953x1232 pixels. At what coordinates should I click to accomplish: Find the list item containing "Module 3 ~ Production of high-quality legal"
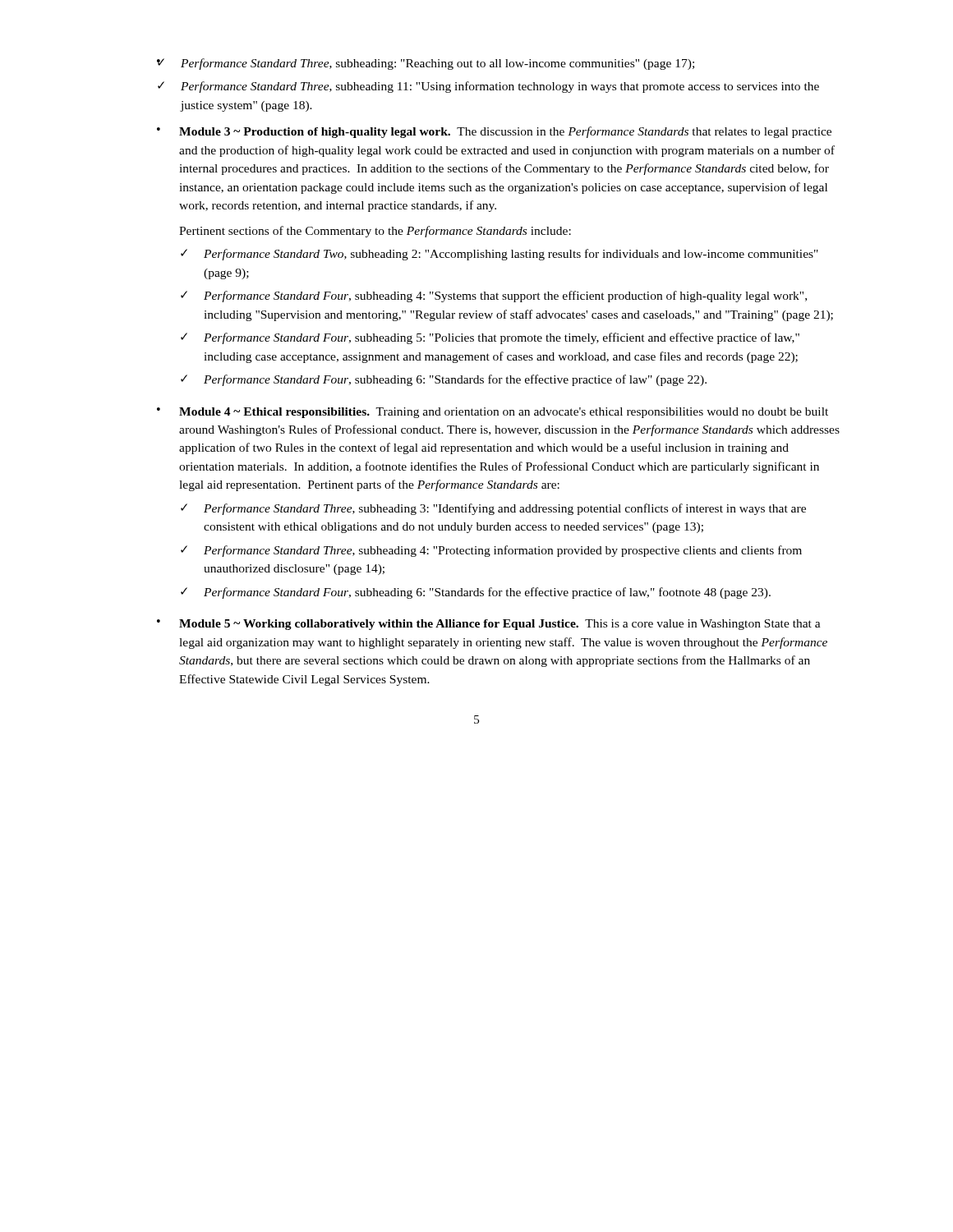point(513,257)
